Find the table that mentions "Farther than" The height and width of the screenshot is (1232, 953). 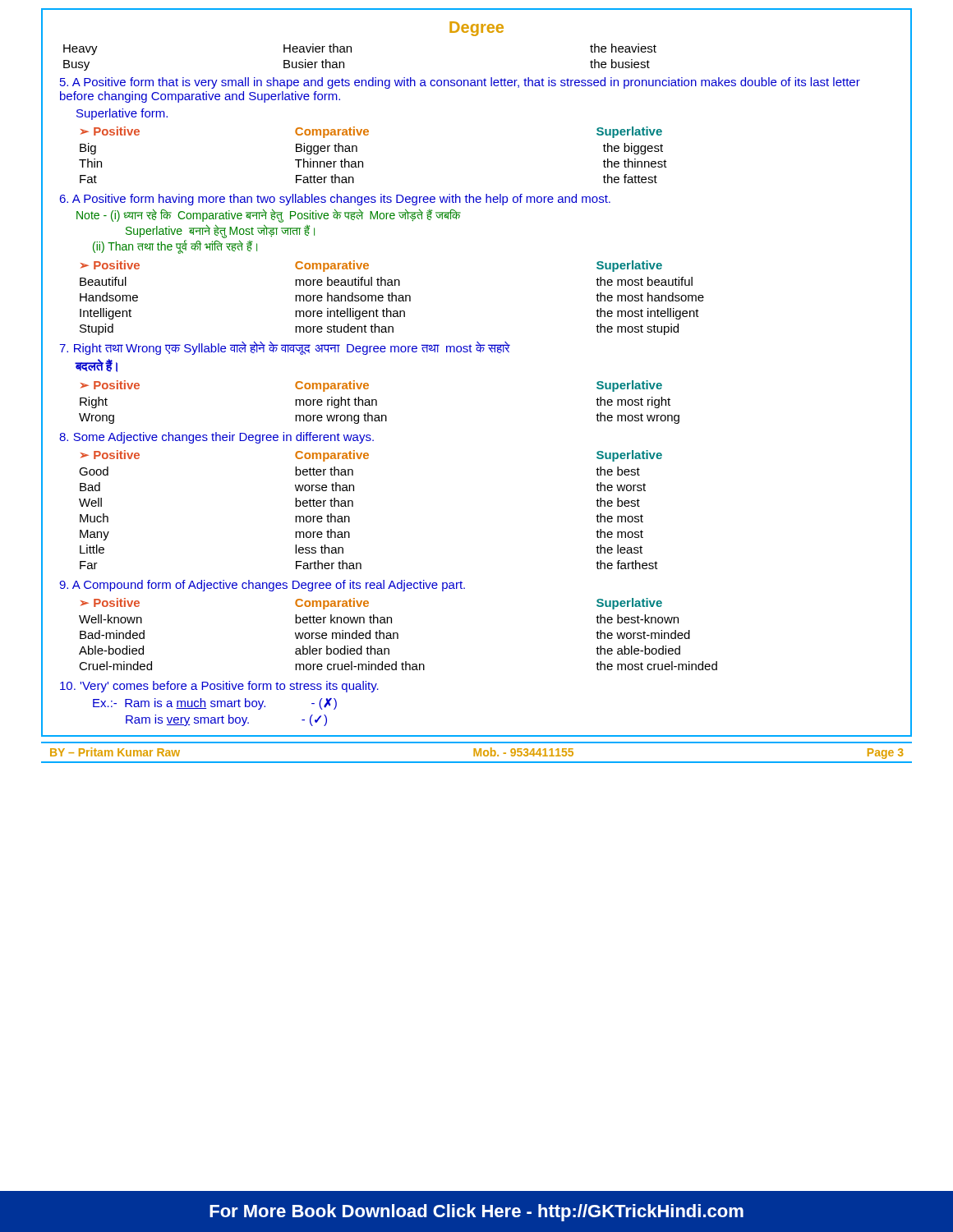485,510
